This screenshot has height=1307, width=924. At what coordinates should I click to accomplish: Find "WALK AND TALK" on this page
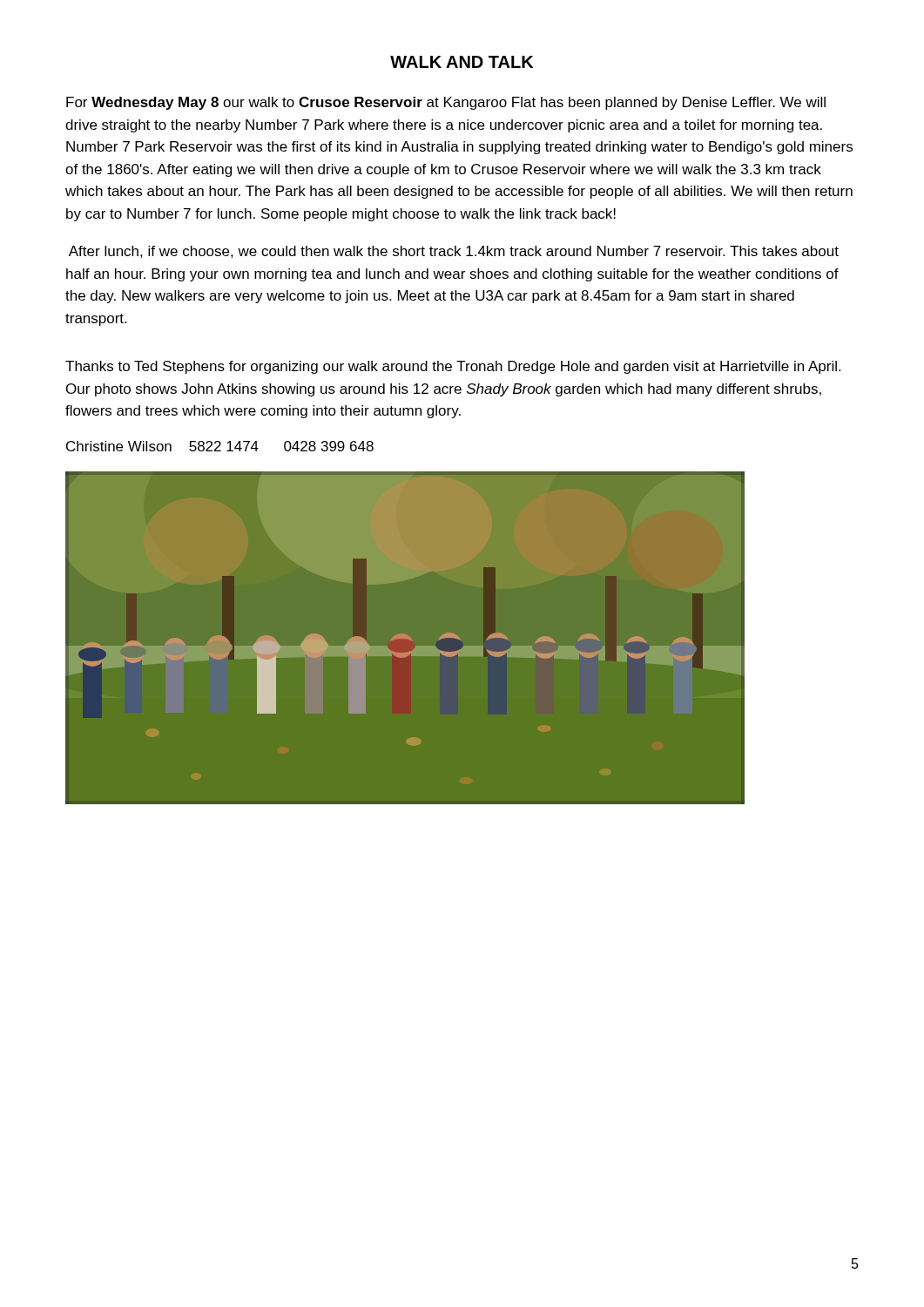click(x=462, y=62)
